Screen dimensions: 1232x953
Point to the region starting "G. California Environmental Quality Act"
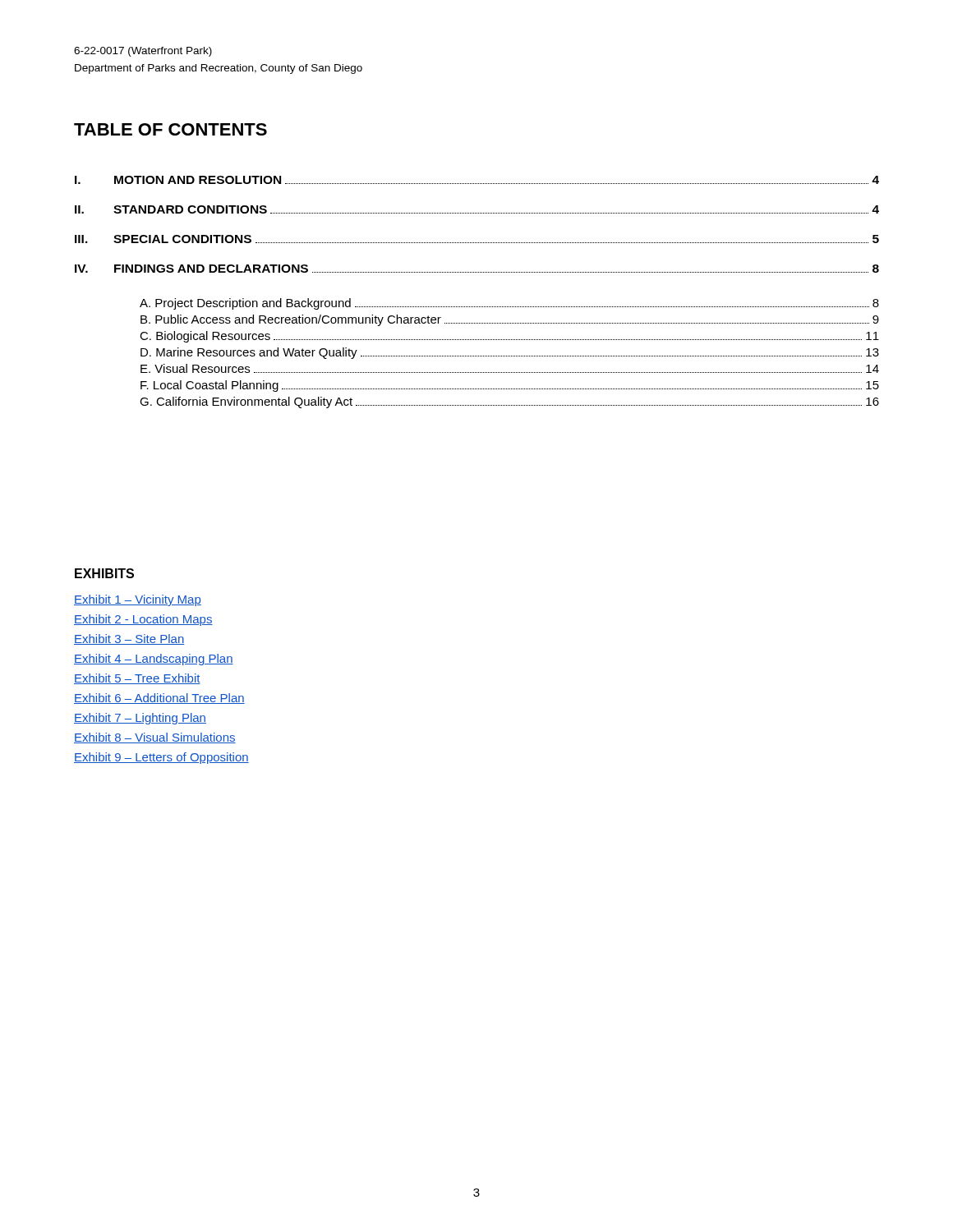[x=509, y=401]
